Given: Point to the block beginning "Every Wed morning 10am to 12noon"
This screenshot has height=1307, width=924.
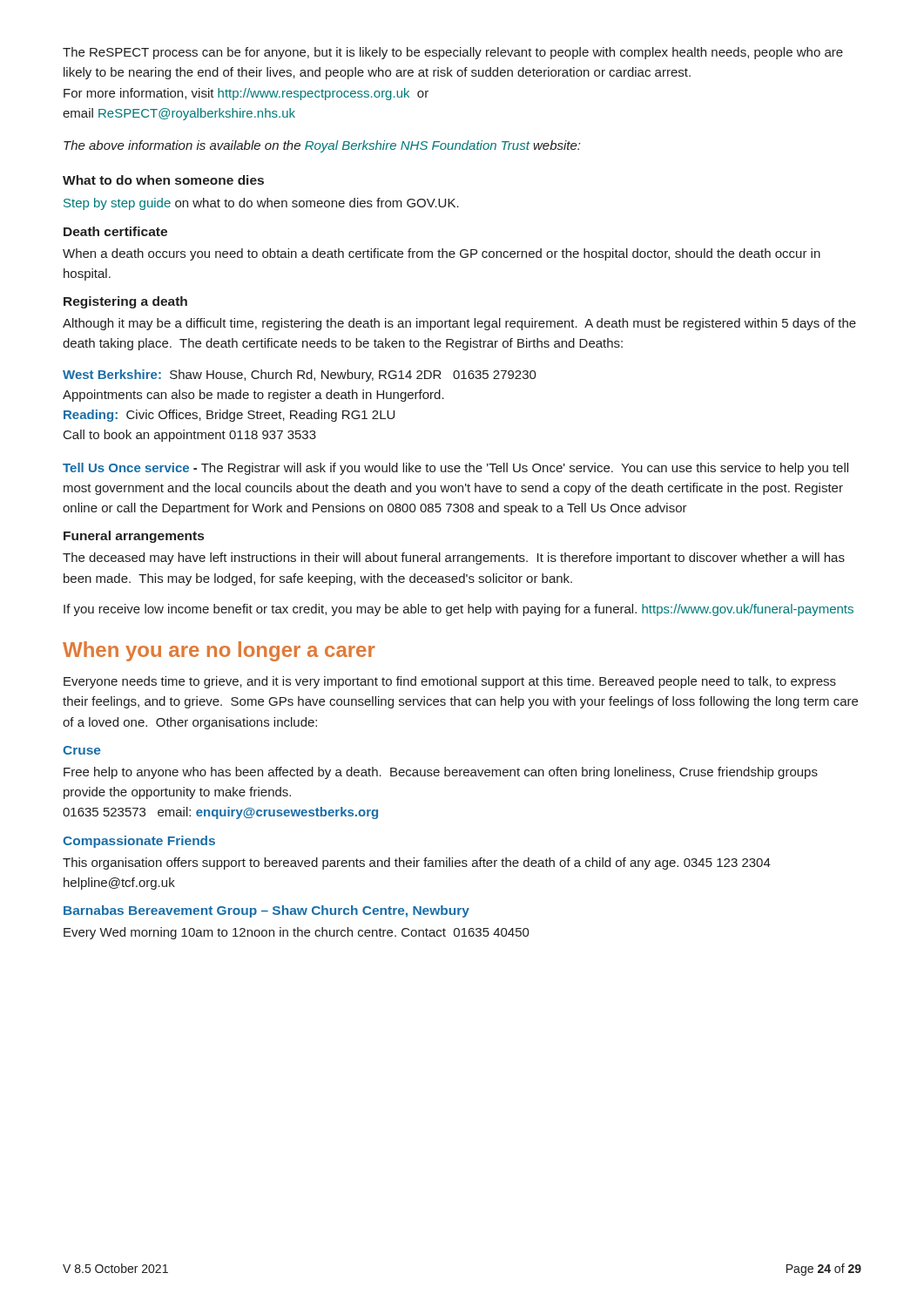Looking at the screenshot, I should coord(296,932).
